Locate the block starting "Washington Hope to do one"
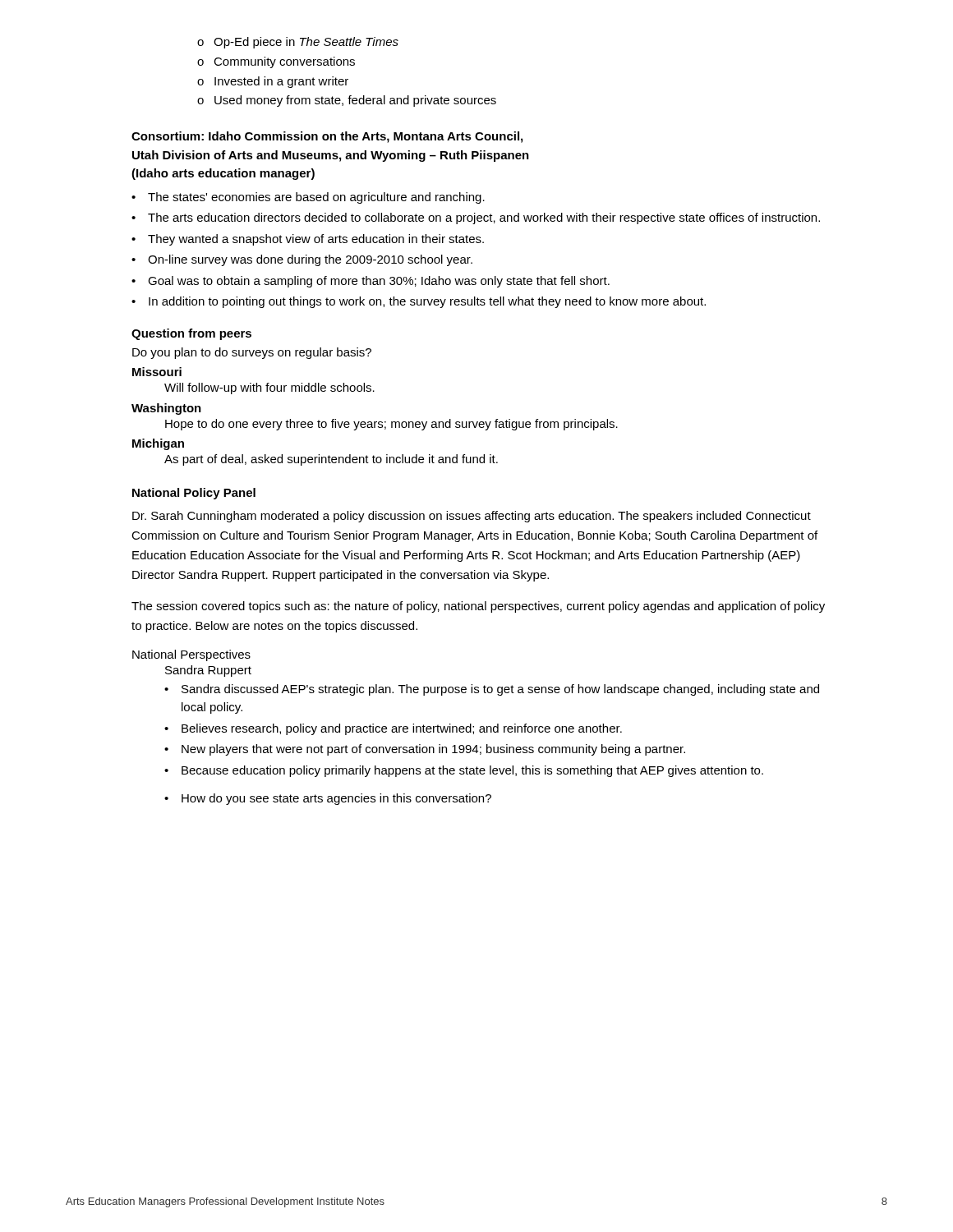953x1232 pixels. pos(481,417)
